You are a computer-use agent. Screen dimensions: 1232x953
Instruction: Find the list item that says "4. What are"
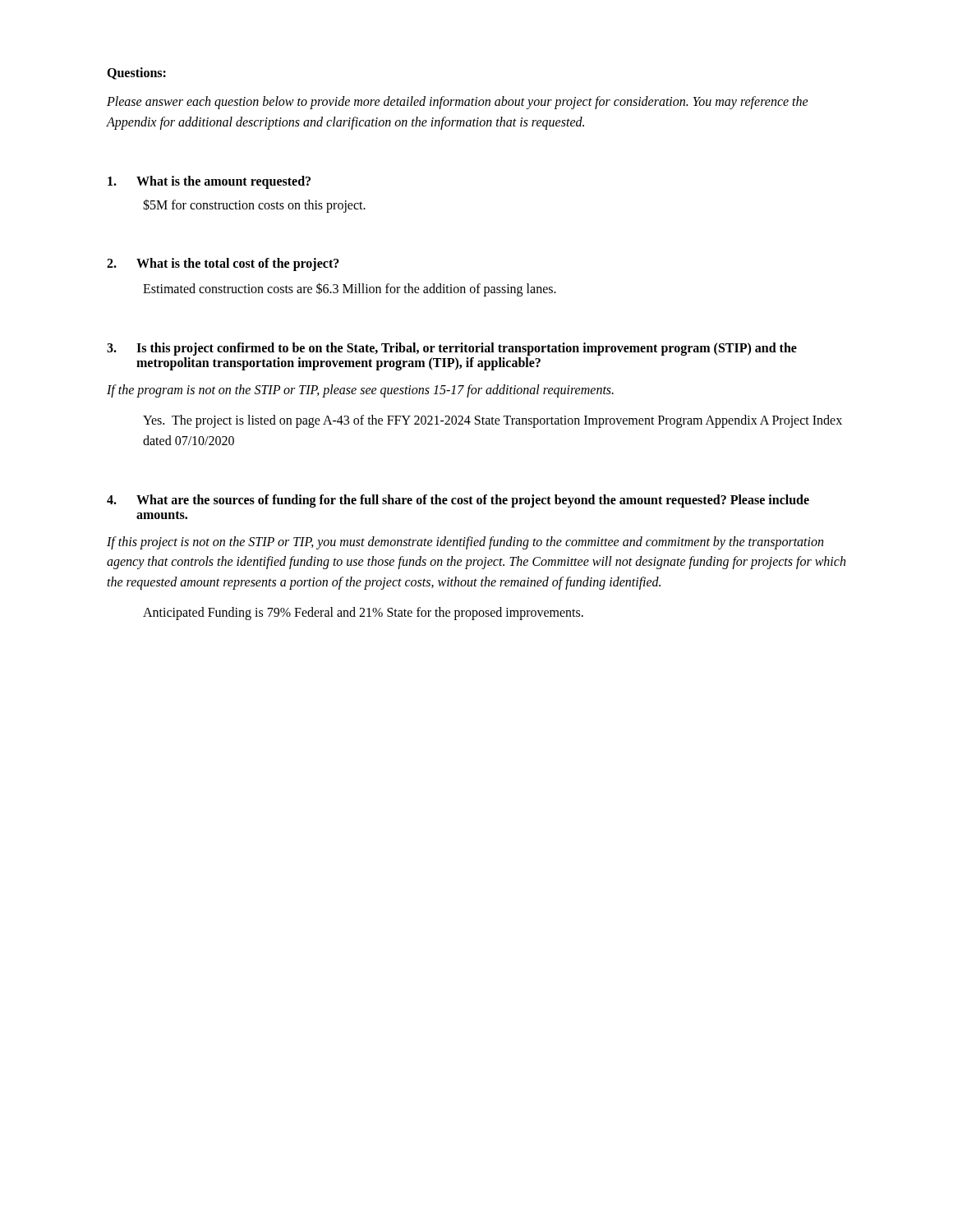click(476, 558)
